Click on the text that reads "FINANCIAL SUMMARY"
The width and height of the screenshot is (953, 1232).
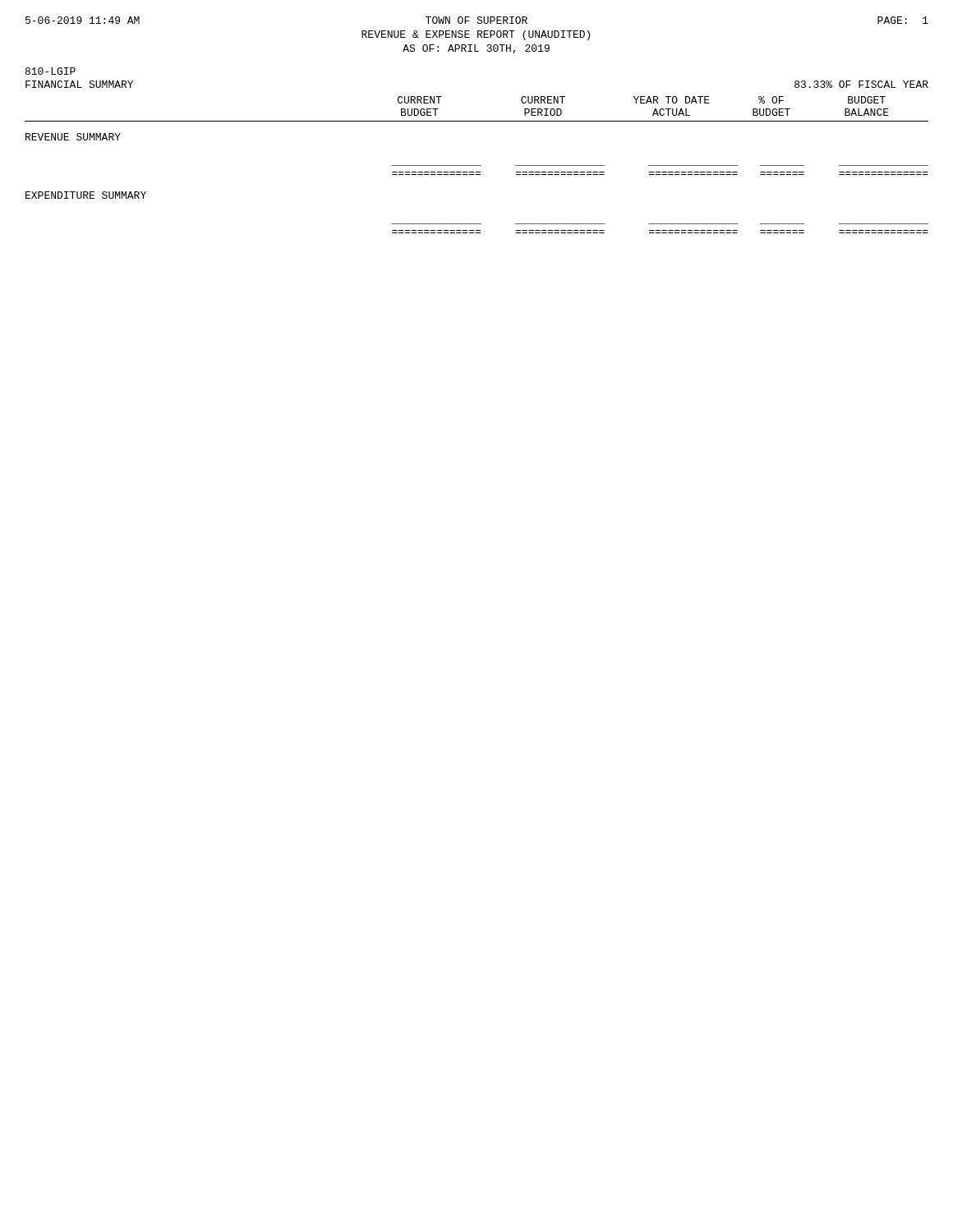(79, 85)
